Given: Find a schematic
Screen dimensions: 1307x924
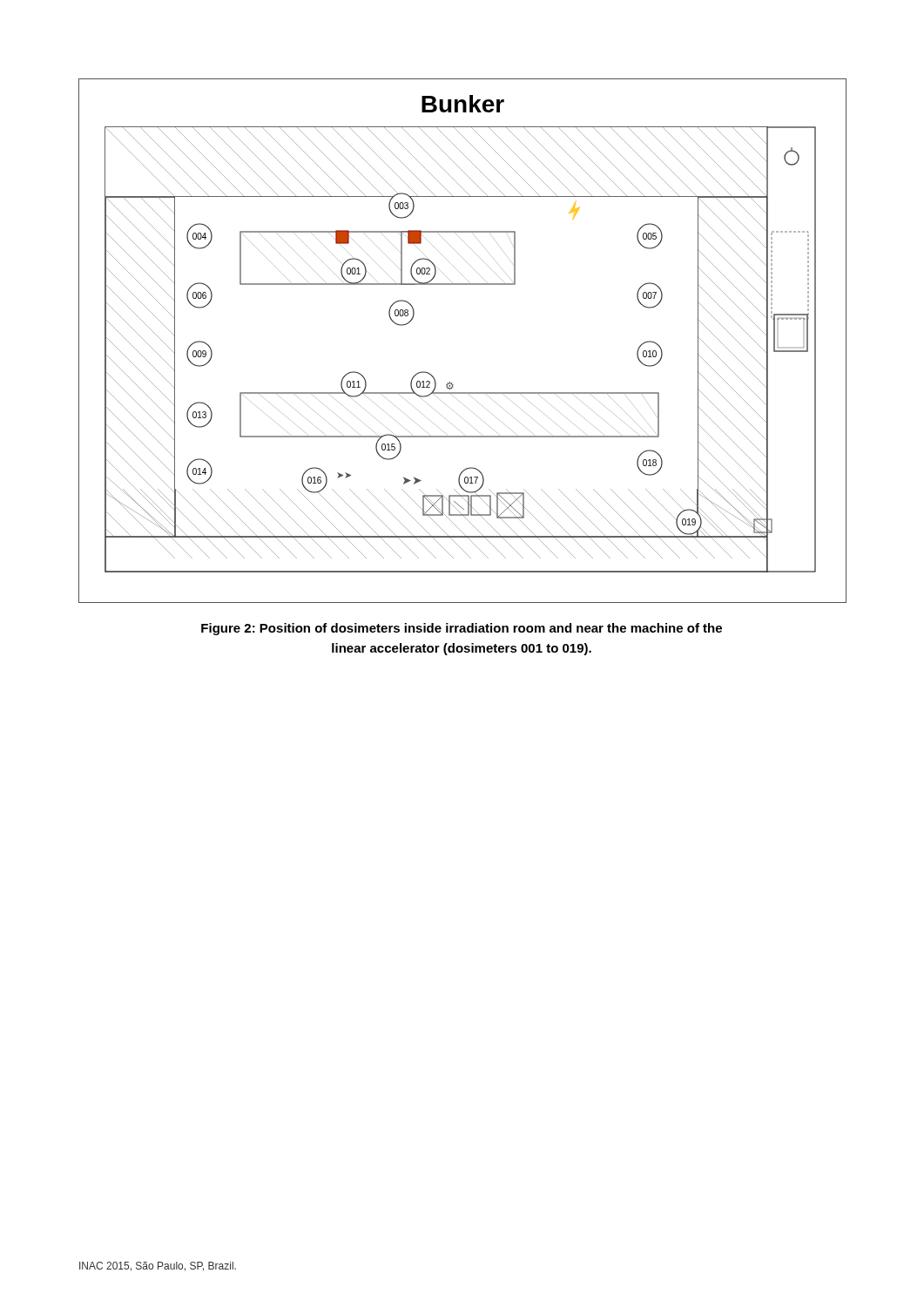Looking at the screenshot, I should click(x=462, y=341).
